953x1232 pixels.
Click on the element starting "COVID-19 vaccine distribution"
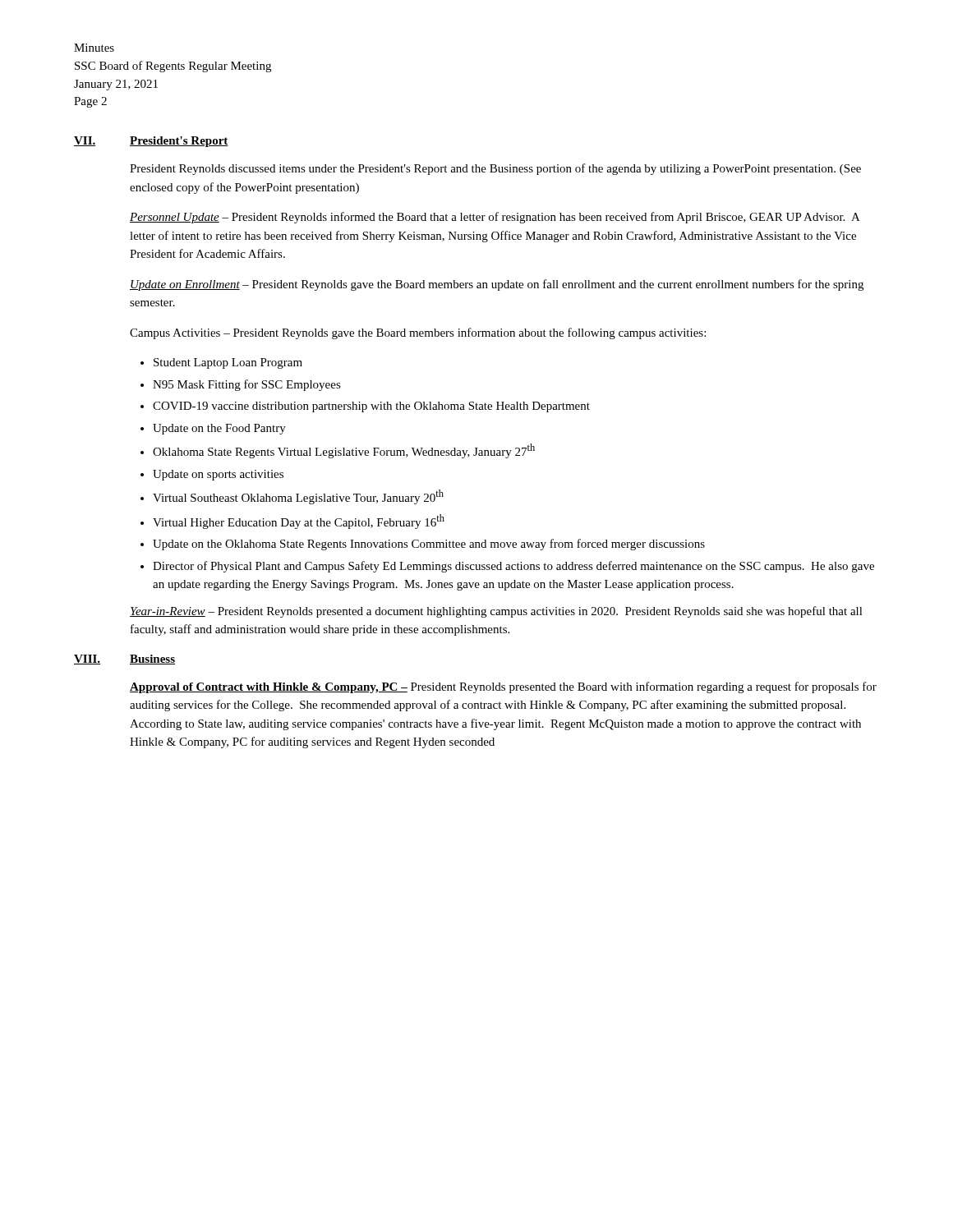[371, 406]
